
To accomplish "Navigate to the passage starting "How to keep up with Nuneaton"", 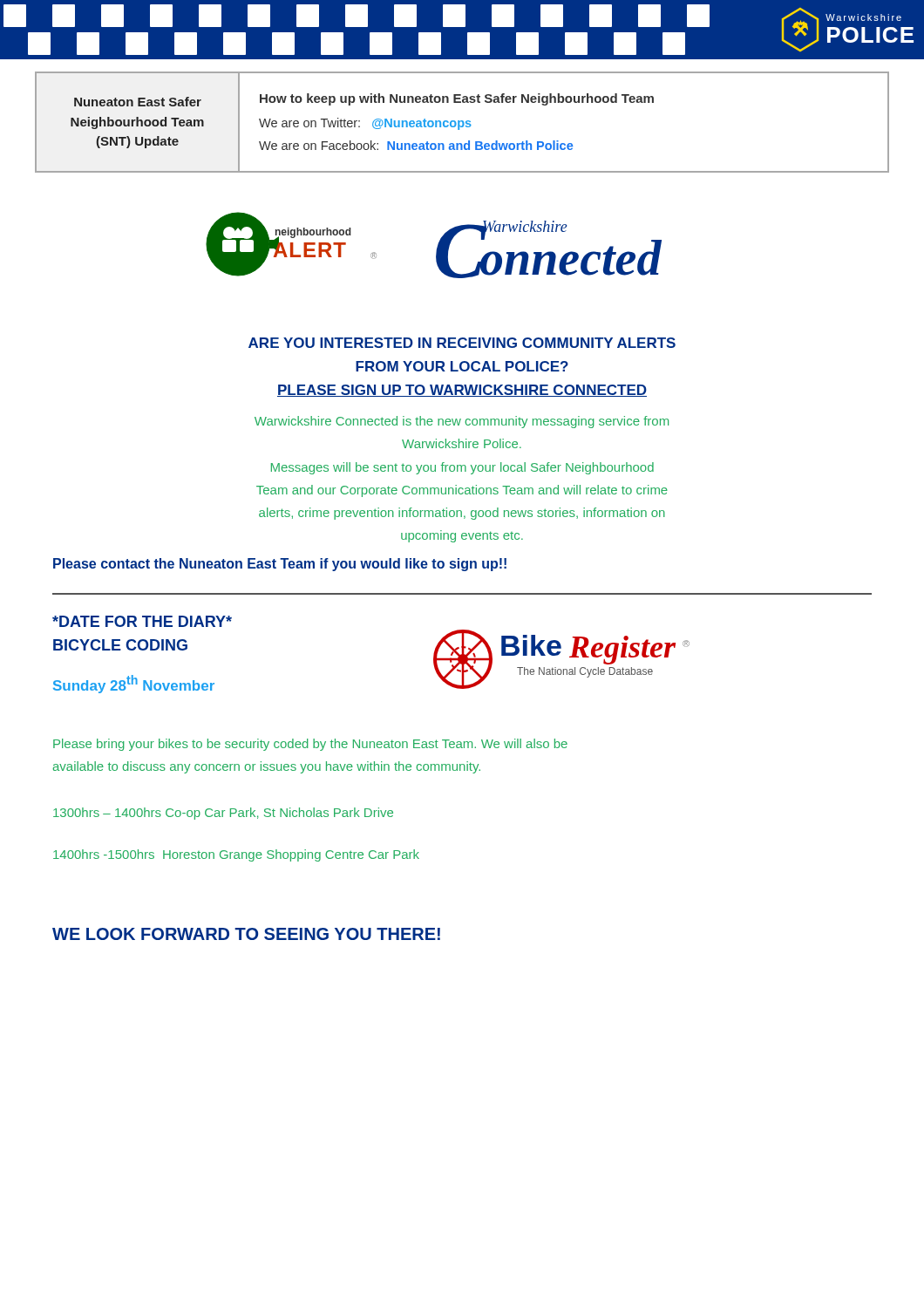I will [457, 99].
